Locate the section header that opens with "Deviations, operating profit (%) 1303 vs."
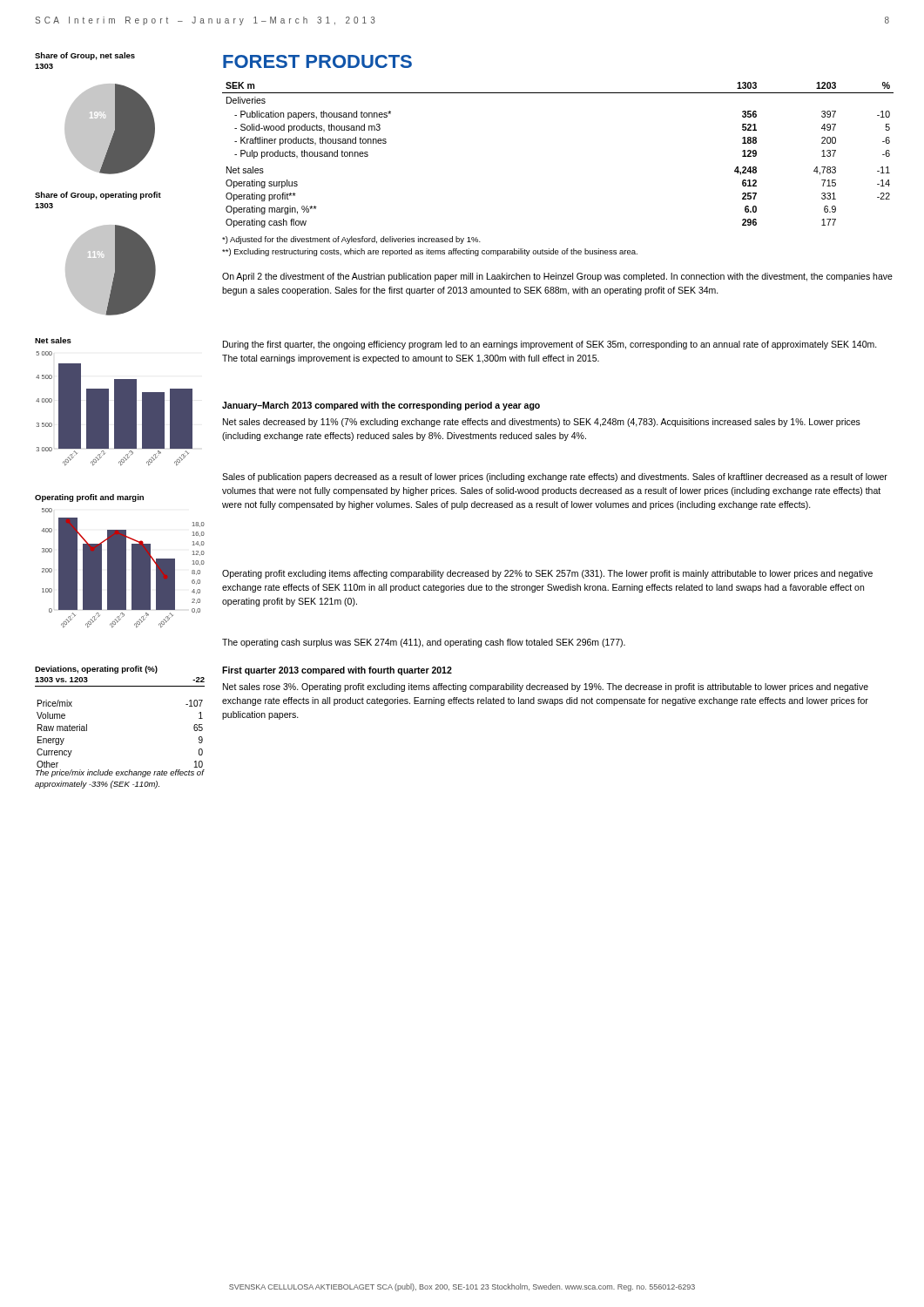The image size is (924, 1307). (x=120, y=674)
